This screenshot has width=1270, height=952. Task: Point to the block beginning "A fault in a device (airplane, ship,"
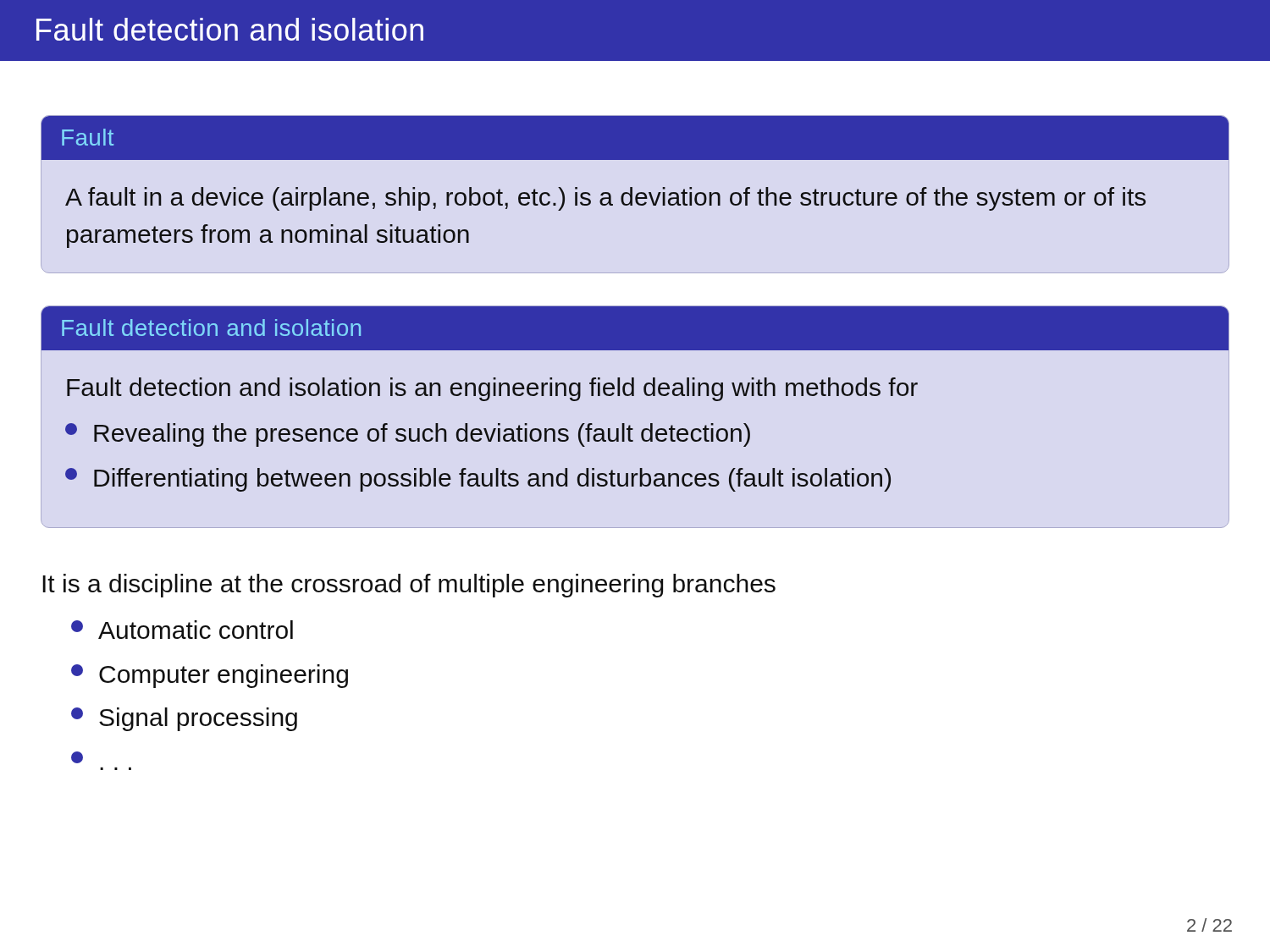(606, 215)
